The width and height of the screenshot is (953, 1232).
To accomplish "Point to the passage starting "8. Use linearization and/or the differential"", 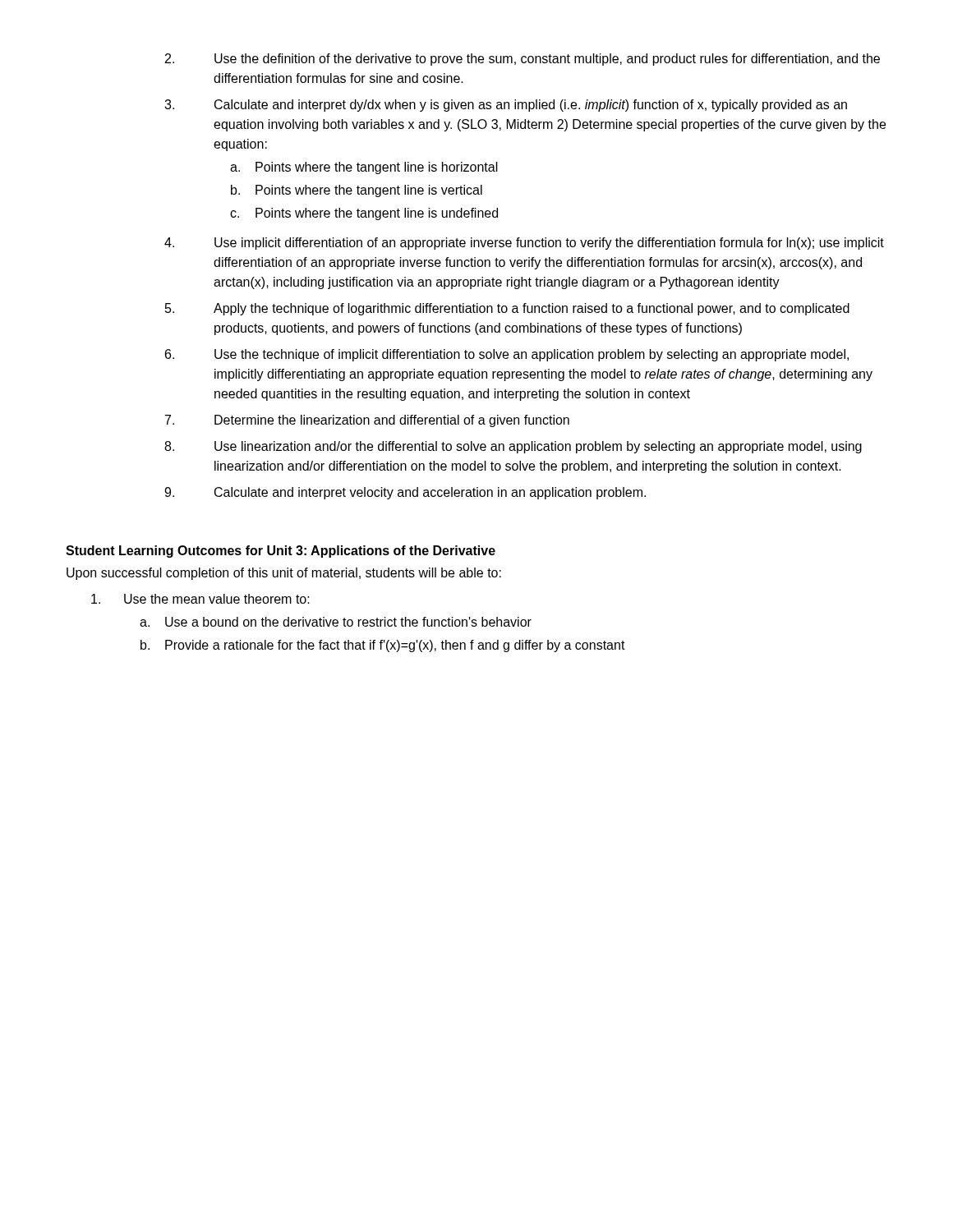I will 476,457.
